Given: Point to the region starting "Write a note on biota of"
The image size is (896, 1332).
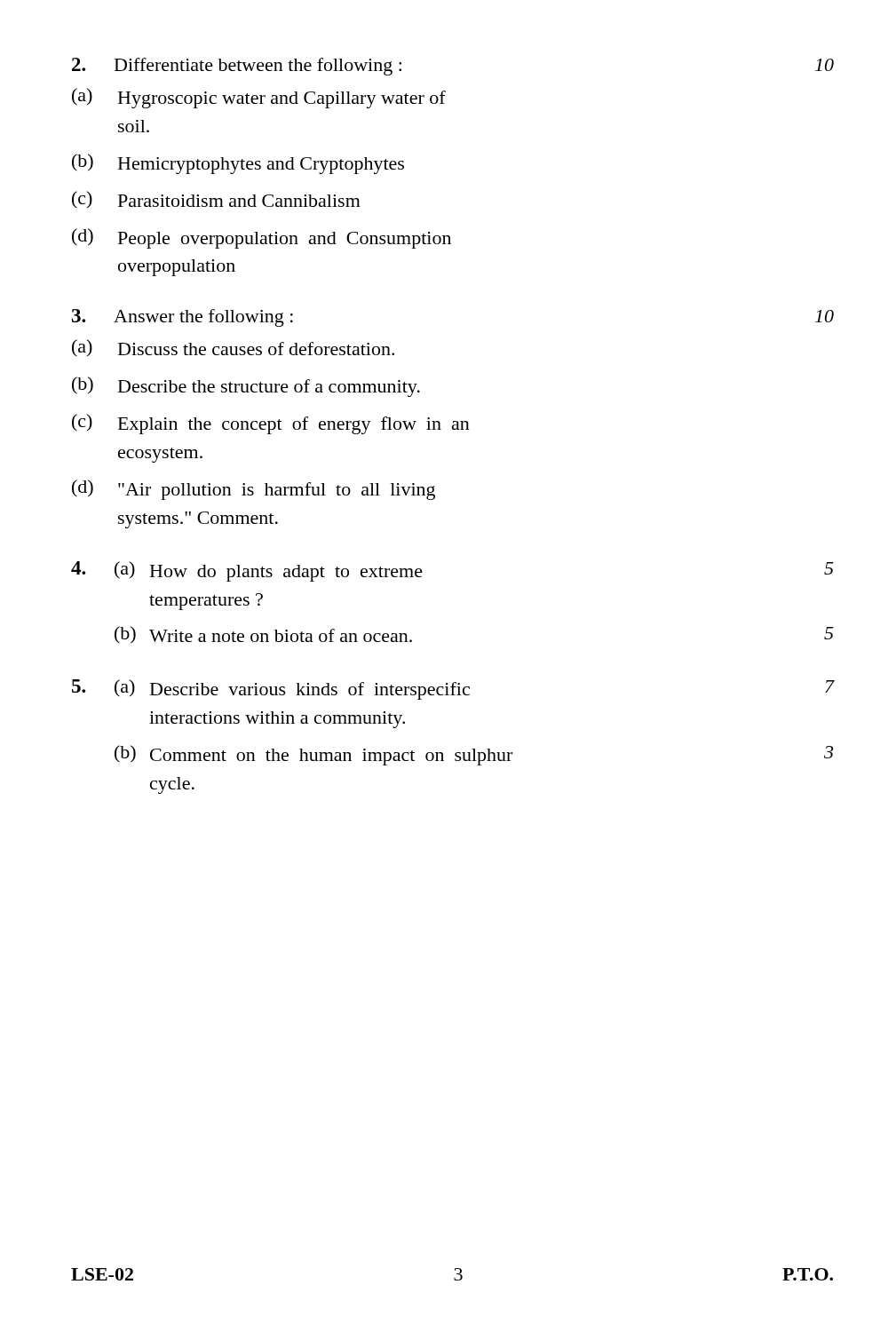Looking at the screenshot, I should pyautogui.click(x=281, y=636).
